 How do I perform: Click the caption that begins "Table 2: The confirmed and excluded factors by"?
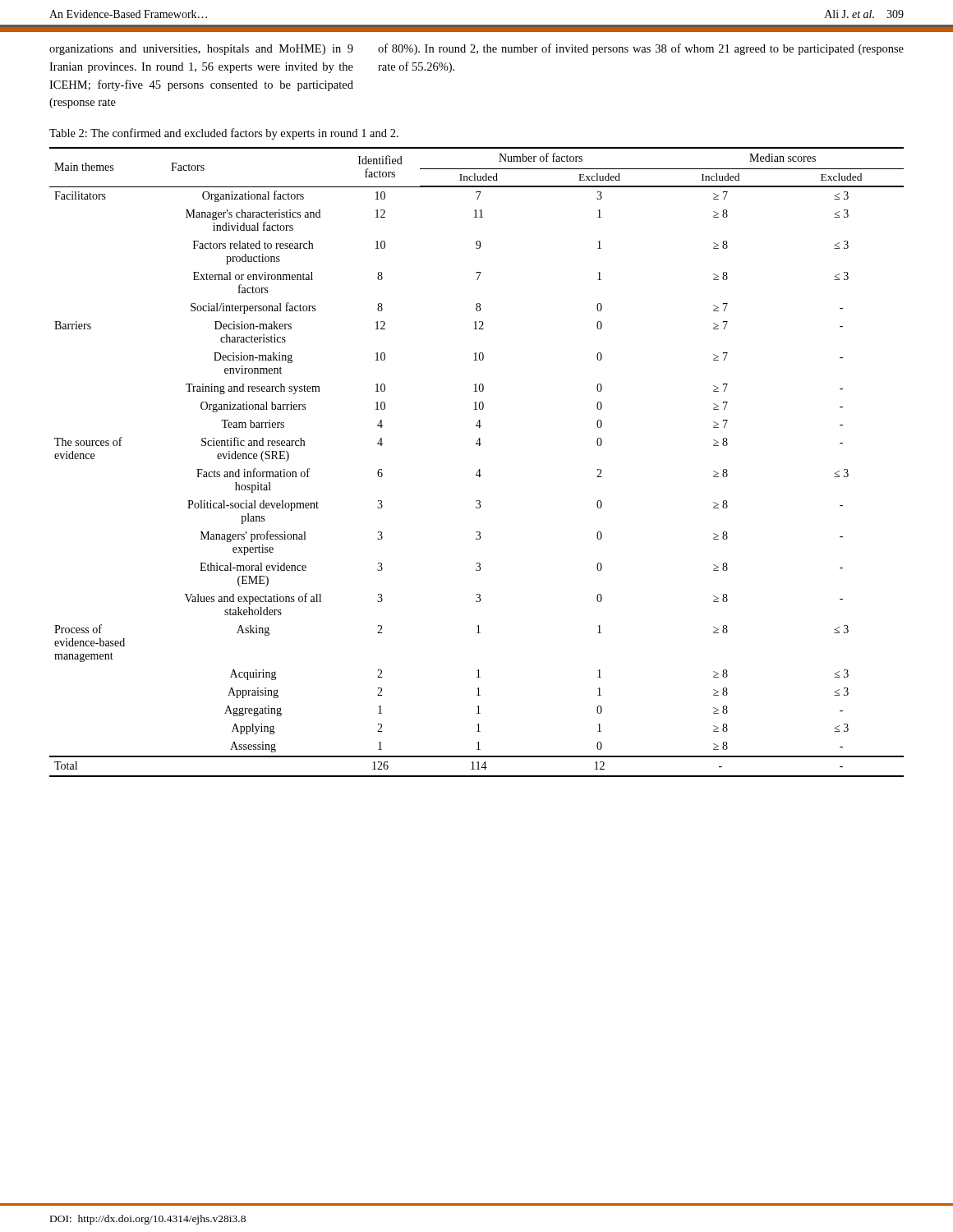pyautogui.click(x=224, y=133)
